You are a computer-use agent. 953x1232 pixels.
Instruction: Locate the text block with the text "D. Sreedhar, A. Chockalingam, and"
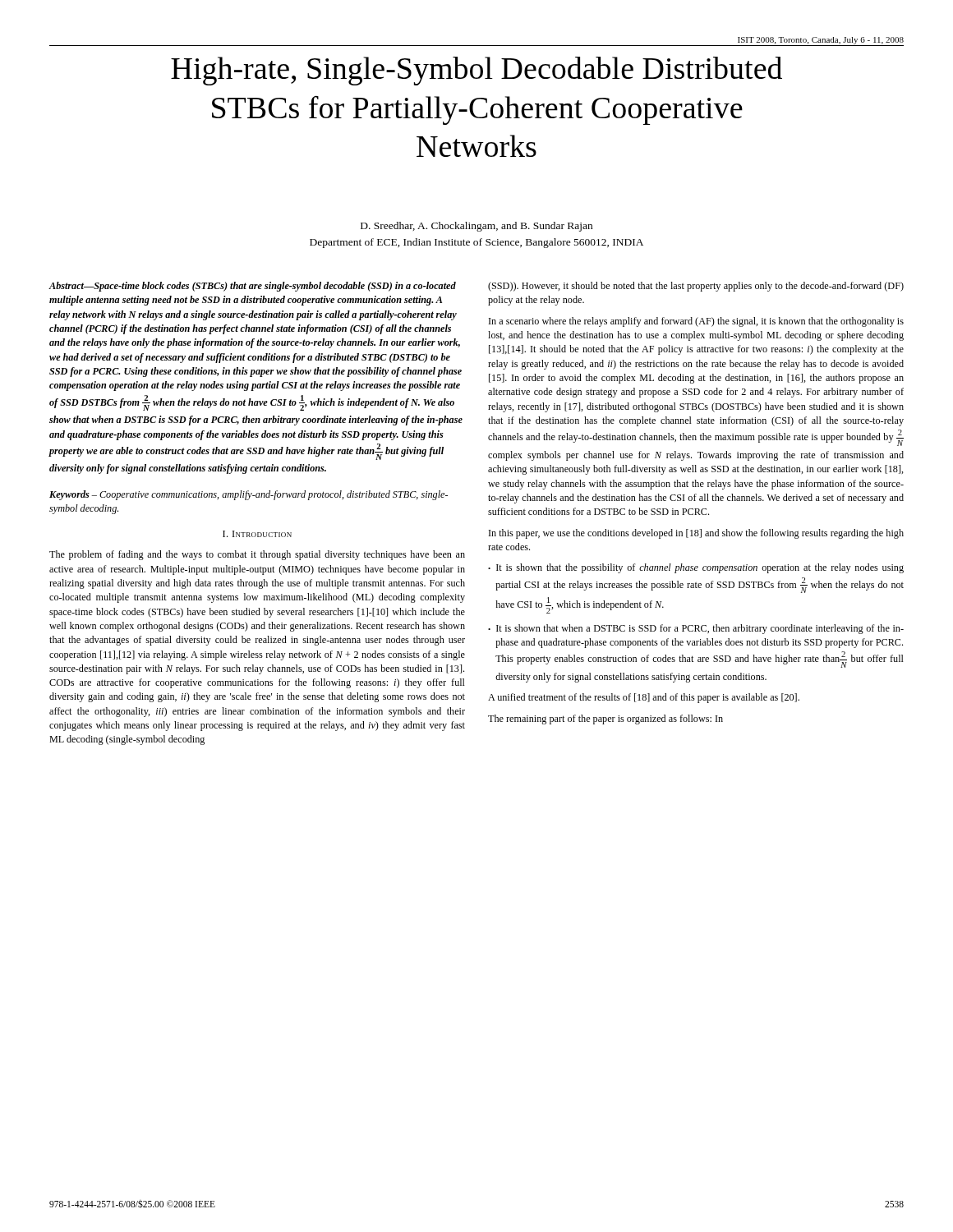[476, 234]
